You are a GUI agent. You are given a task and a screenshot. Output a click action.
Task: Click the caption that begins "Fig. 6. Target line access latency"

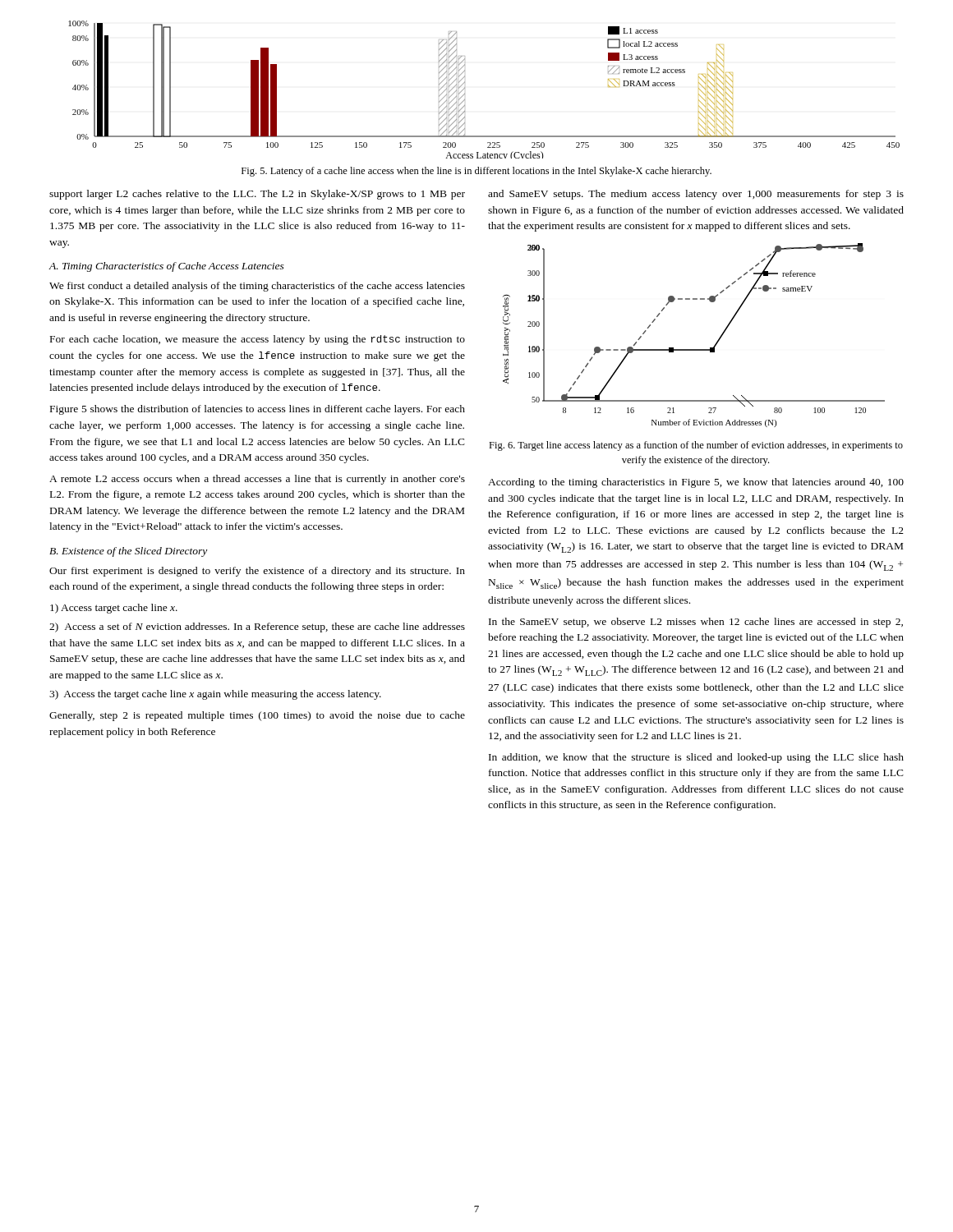coord(696,452)
